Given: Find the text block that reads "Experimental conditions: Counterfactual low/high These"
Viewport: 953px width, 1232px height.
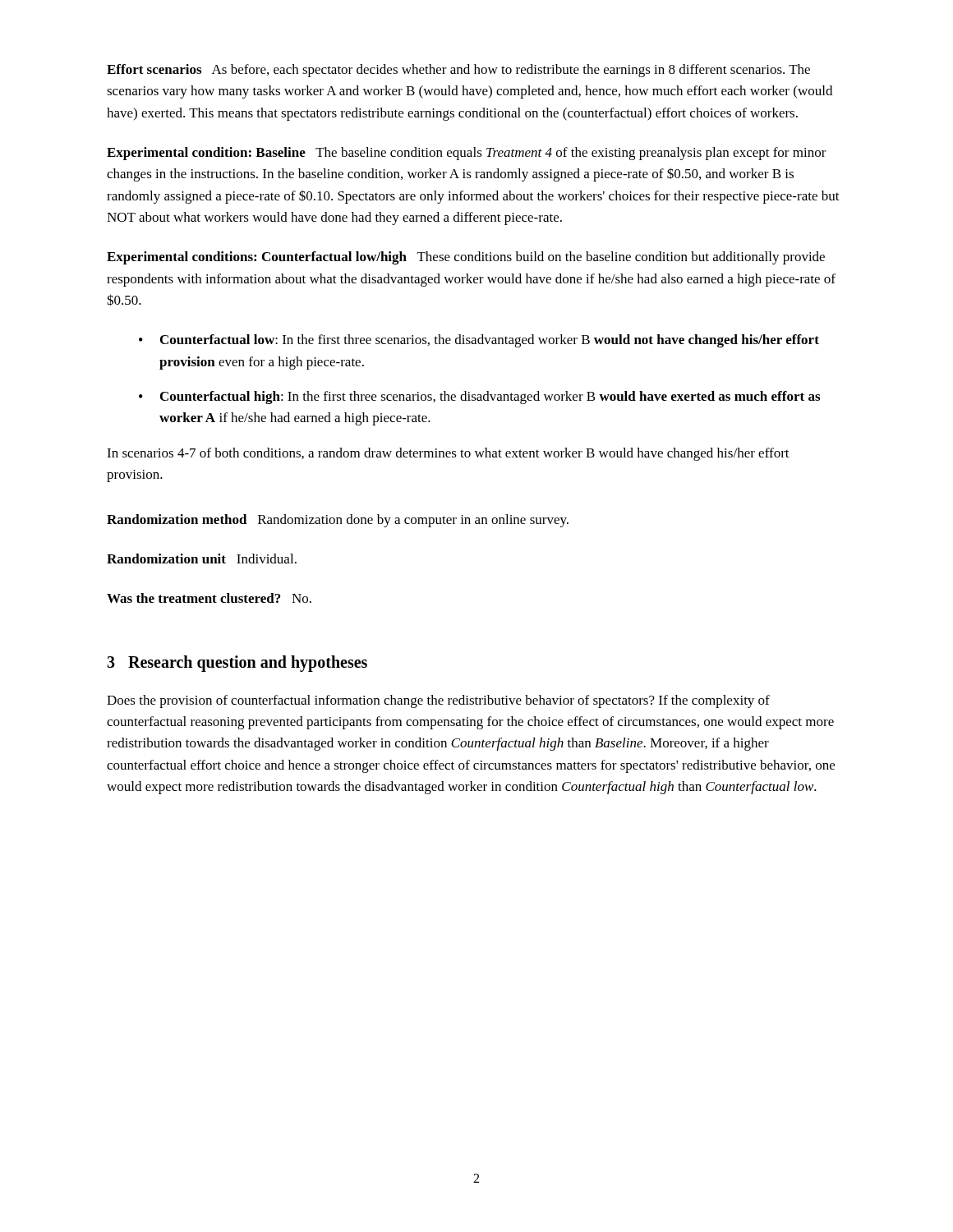Looking at the screenshot, I should click(471, 279).
